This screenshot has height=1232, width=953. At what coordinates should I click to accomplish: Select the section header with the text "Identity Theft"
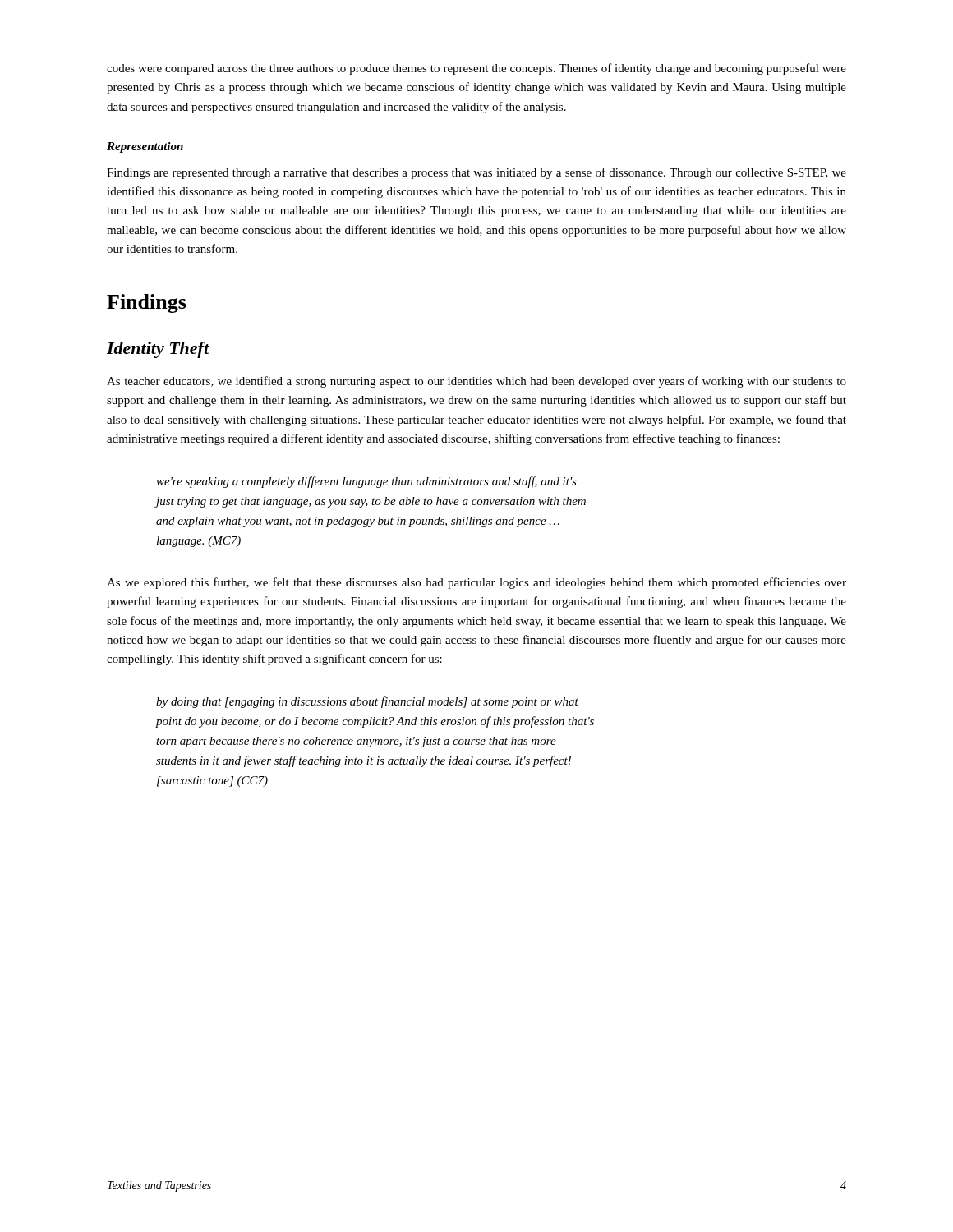pyautogui.click(x=158, y=348)
